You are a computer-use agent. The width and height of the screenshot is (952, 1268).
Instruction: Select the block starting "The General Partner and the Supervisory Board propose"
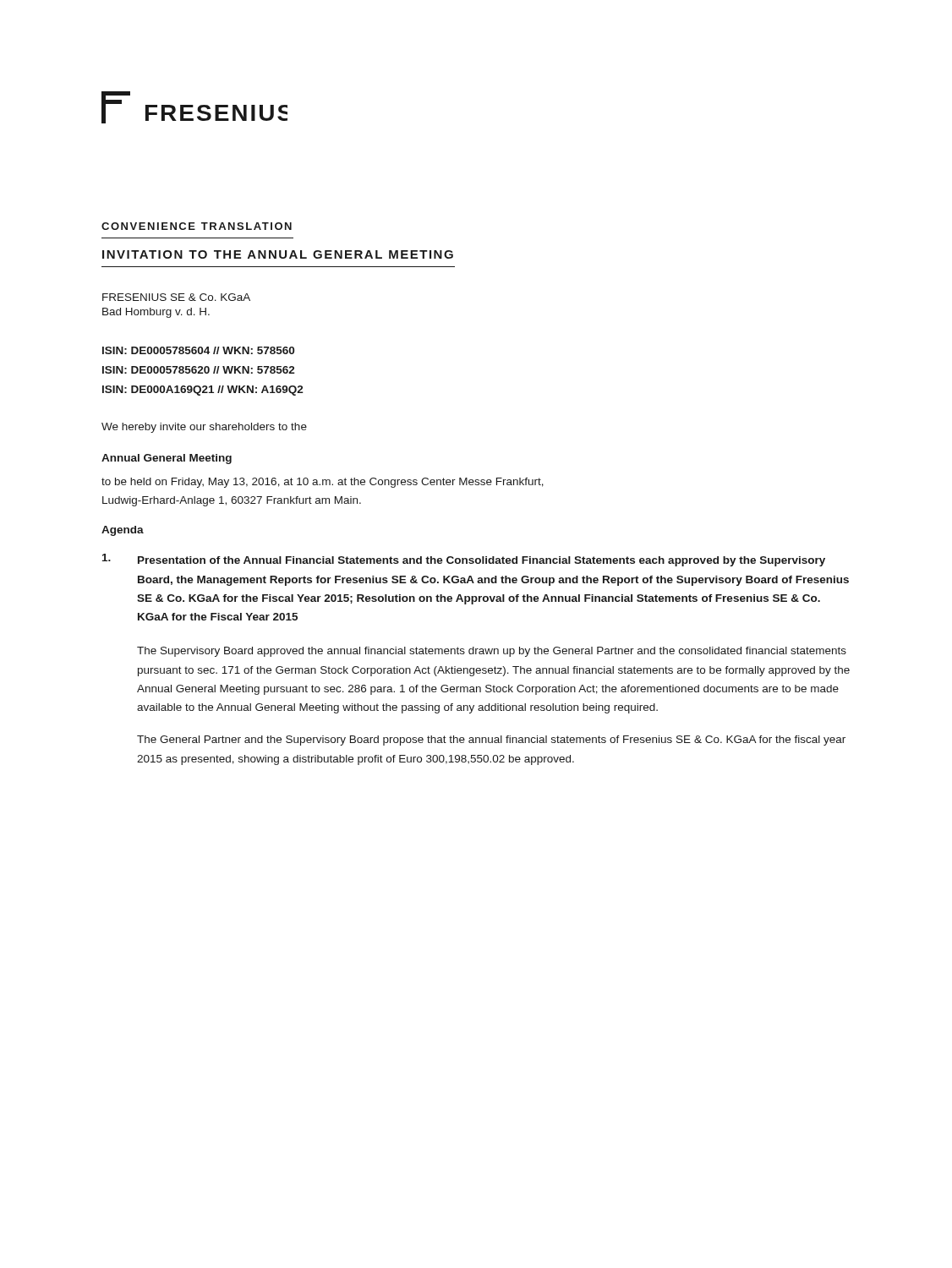click(x=494, y=750)
